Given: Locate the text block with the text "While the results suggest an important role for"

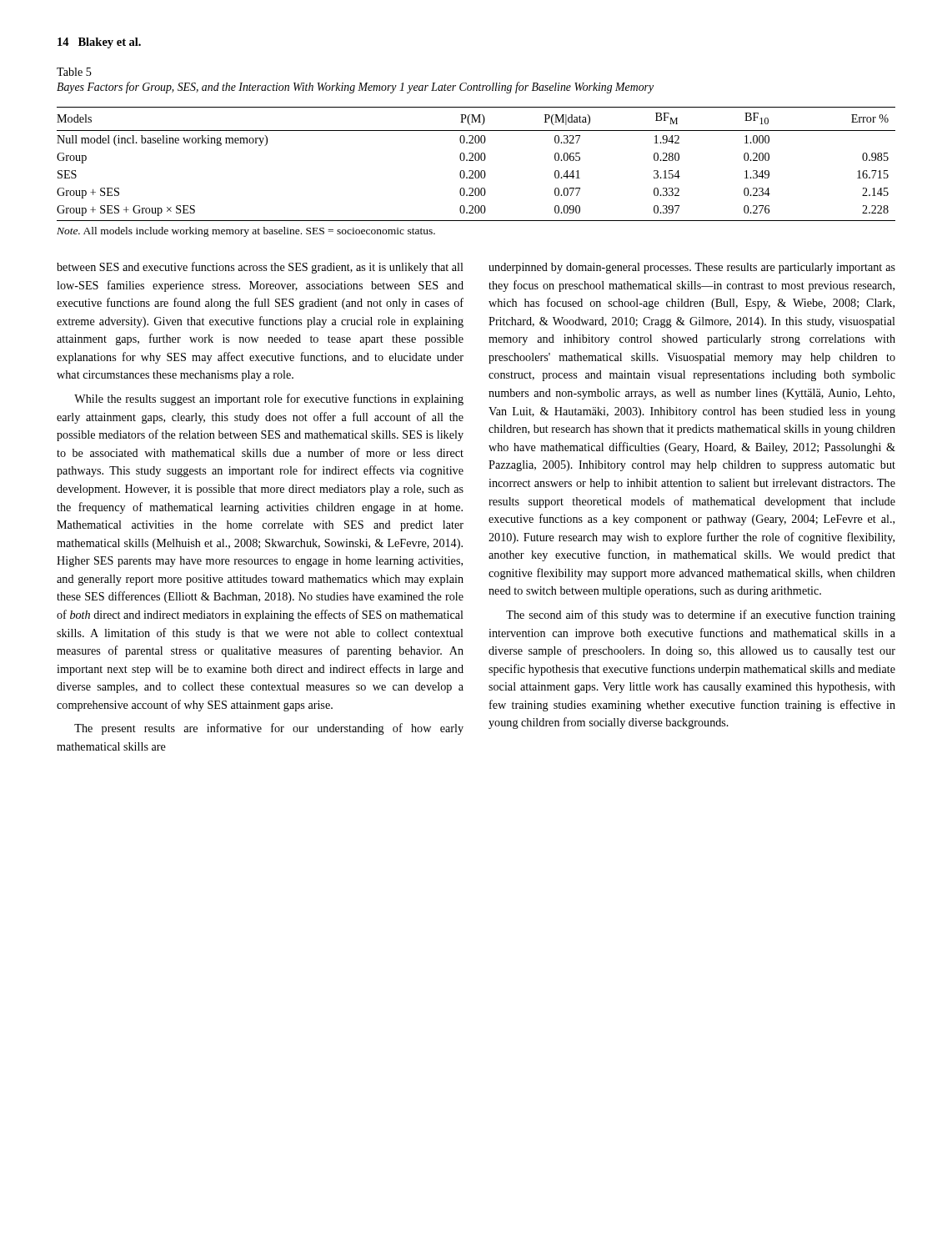Looking at the screenshot, I should pos(260,552).
